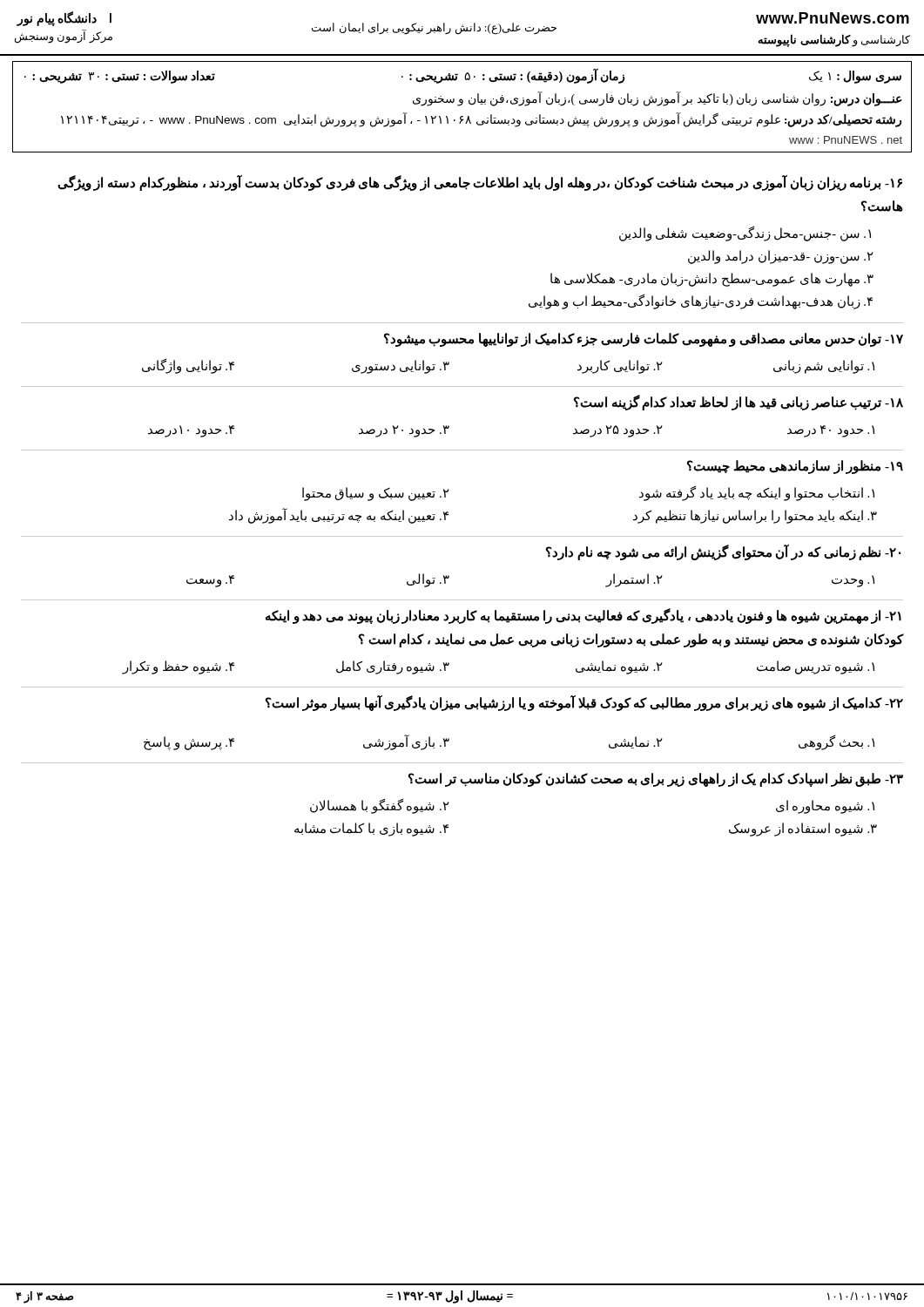The height and width of the screenshot is (1307, 924).
Task: Select the list item with the text "۱. شیوه محاوره"
Action: [x=826, y=806]
